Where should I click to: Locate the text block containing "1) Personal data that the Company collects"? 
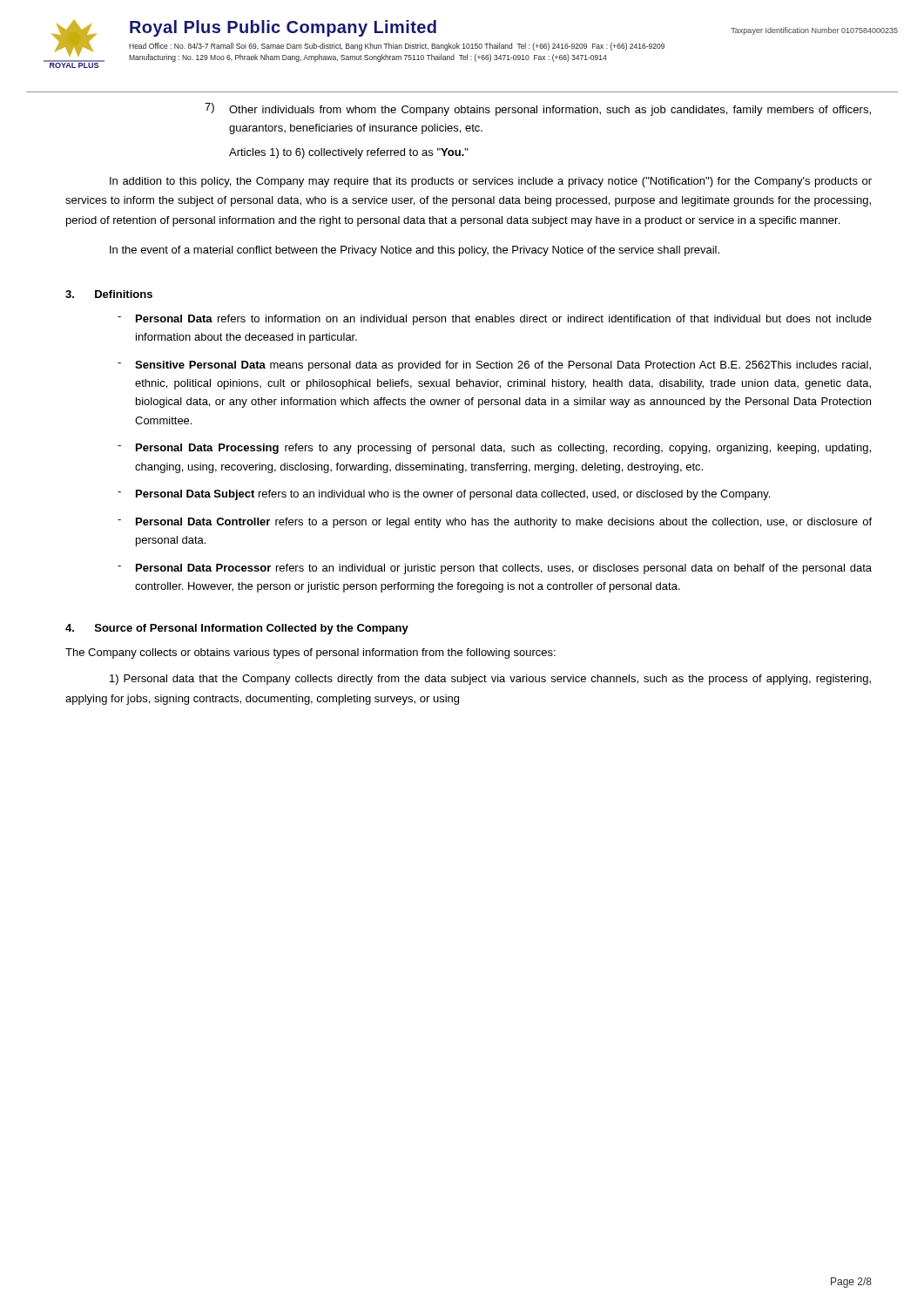coord(469,688)
